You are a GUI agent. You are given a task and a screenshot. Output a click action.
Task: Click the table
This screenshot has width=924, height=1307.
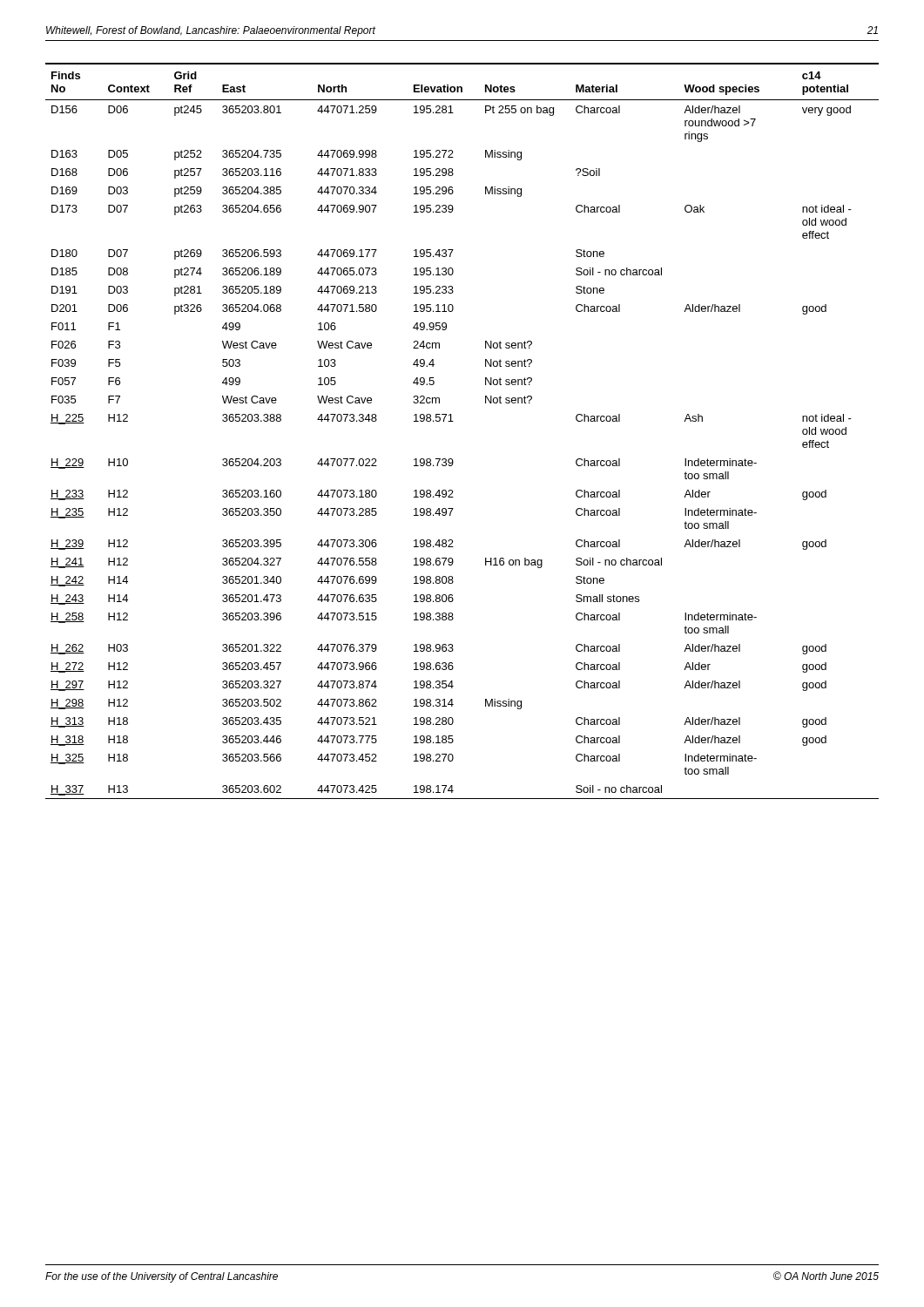pyautogui.click(x=462, y=431)
